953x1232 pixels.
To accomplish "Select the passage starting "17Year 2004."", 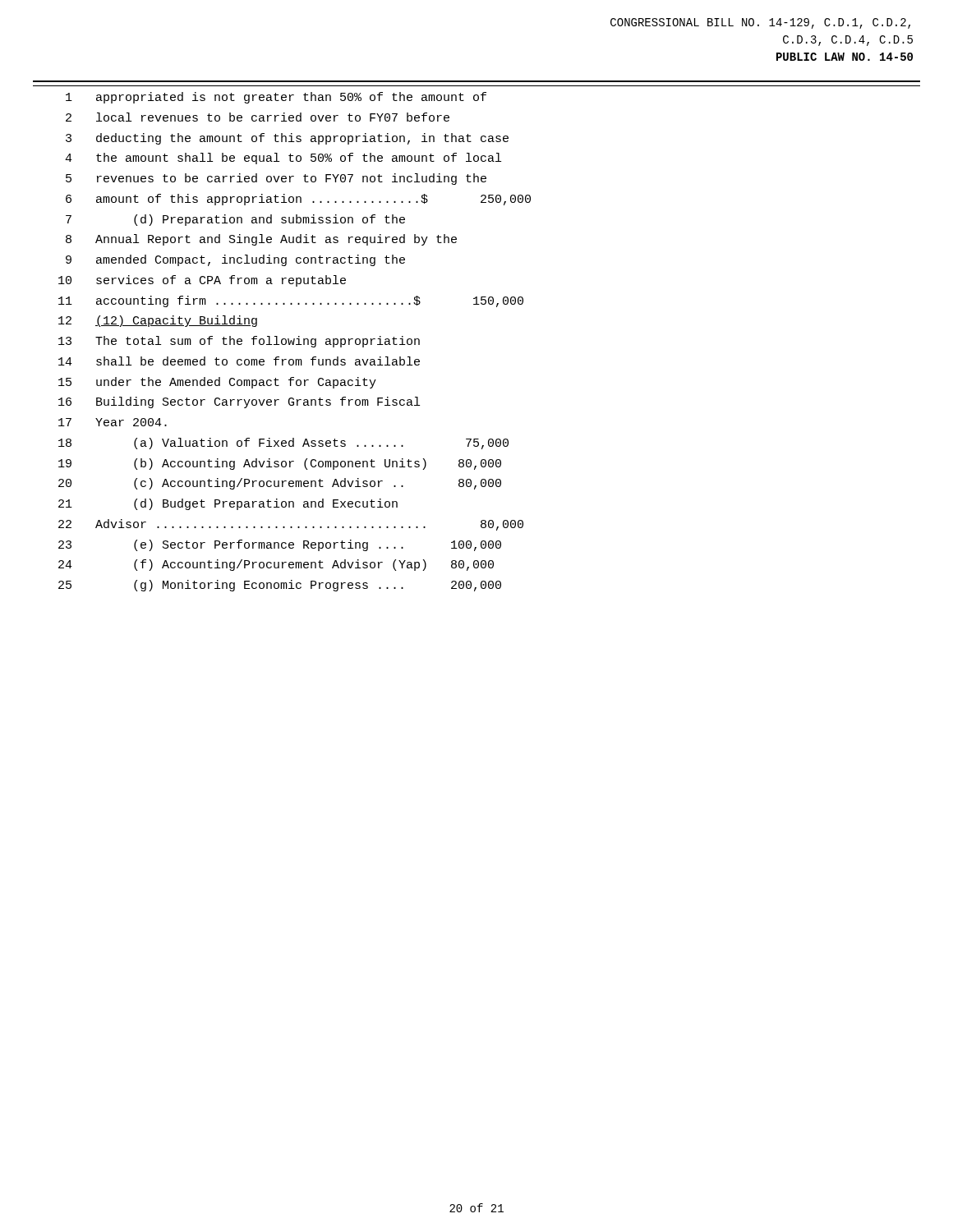I will pos(113,422).
